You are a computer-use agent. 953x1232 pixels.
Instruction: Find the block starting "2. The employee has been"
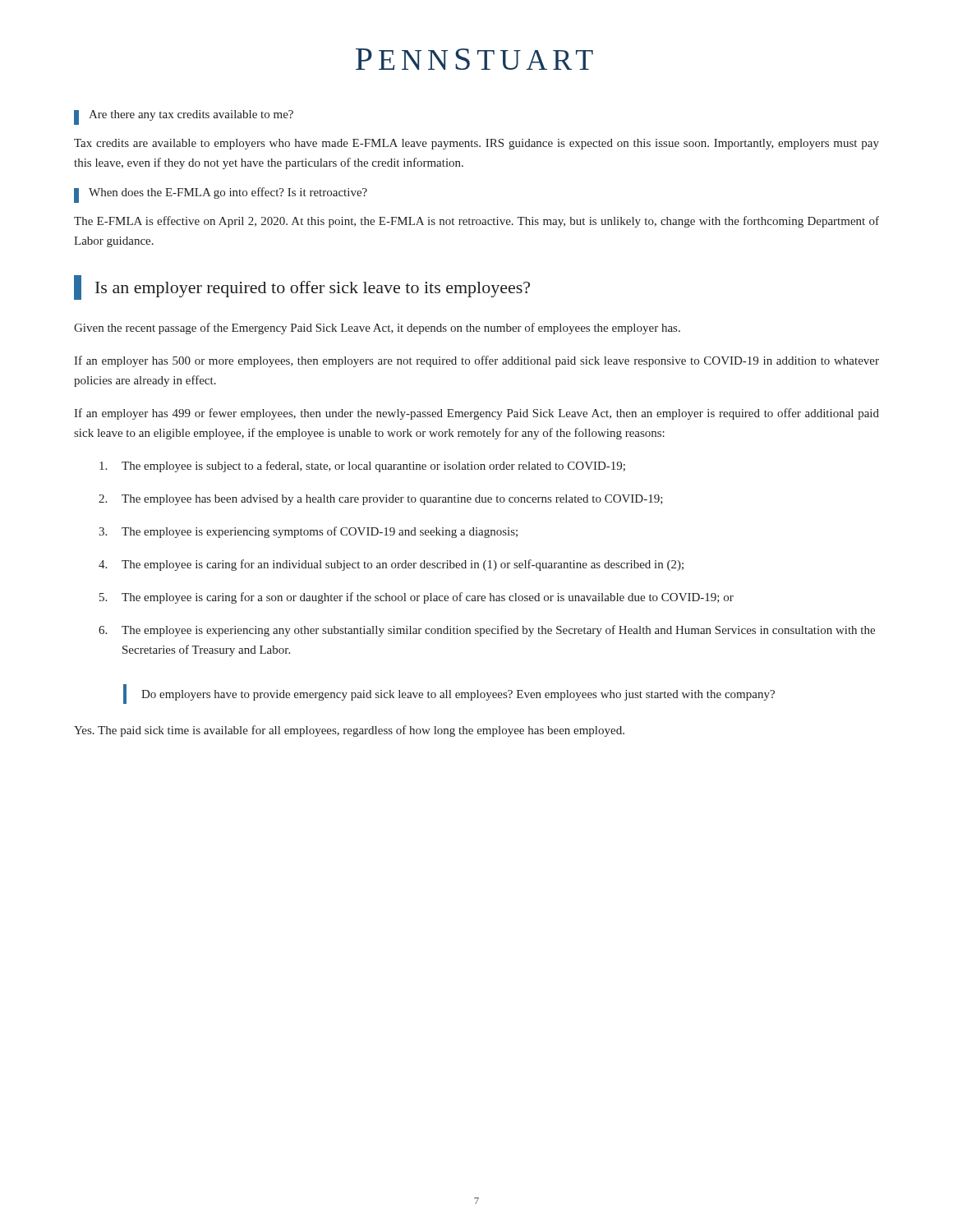[489, 499]
